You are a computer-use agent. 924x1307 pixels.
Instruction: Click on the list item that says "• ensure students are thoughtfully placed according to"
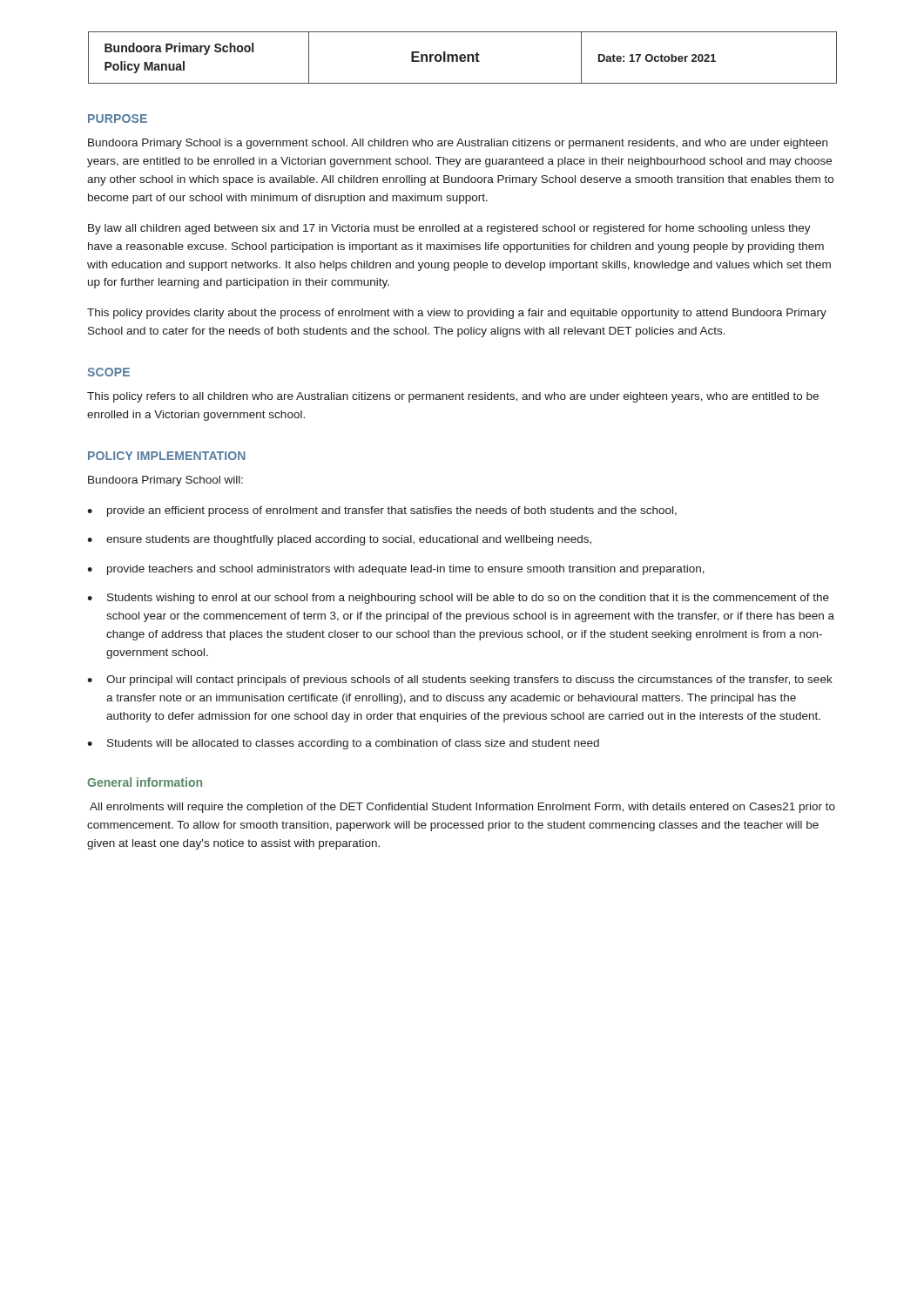tap(462, 541)
